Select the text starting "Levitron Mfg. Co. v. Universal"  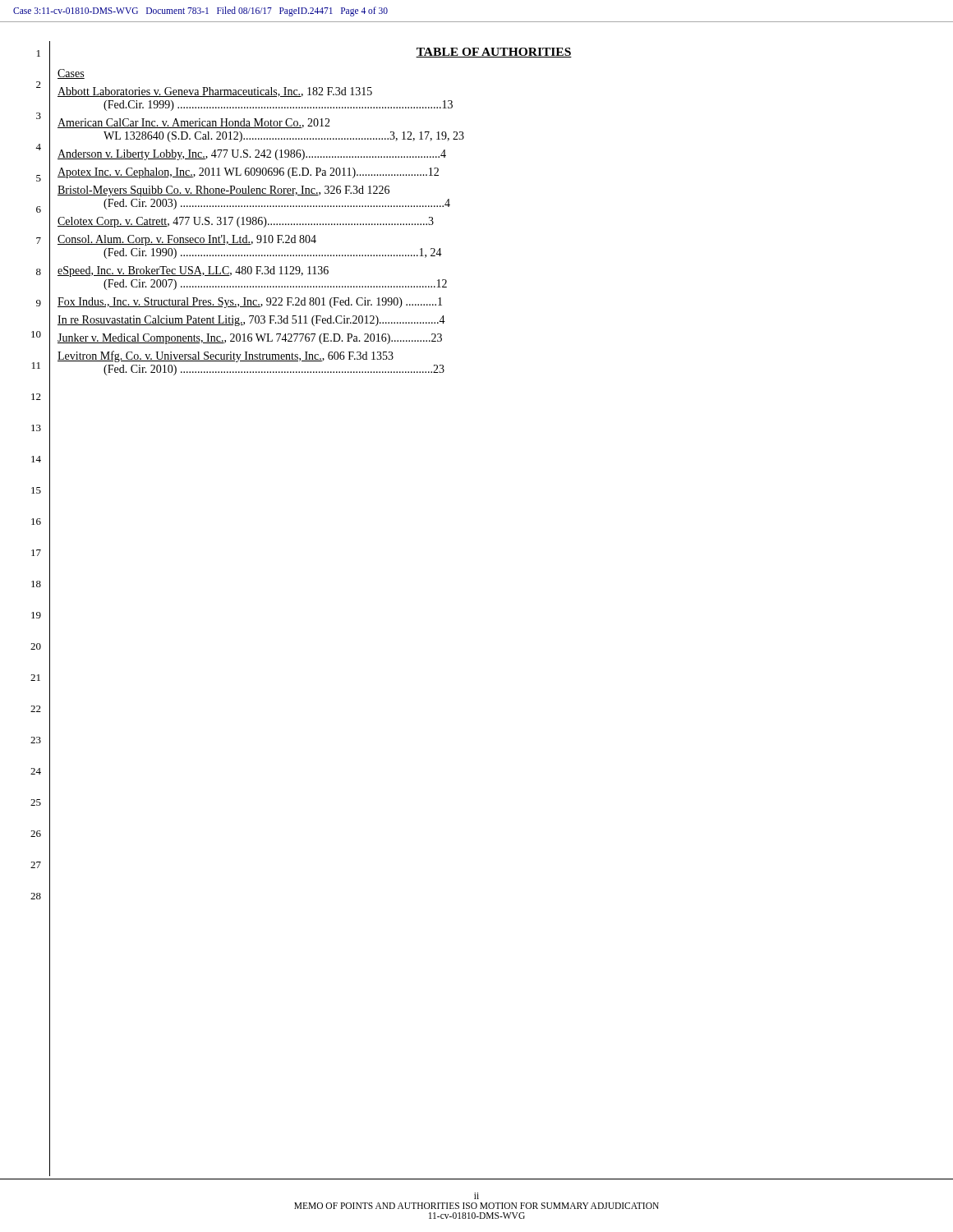pos(225,356)
